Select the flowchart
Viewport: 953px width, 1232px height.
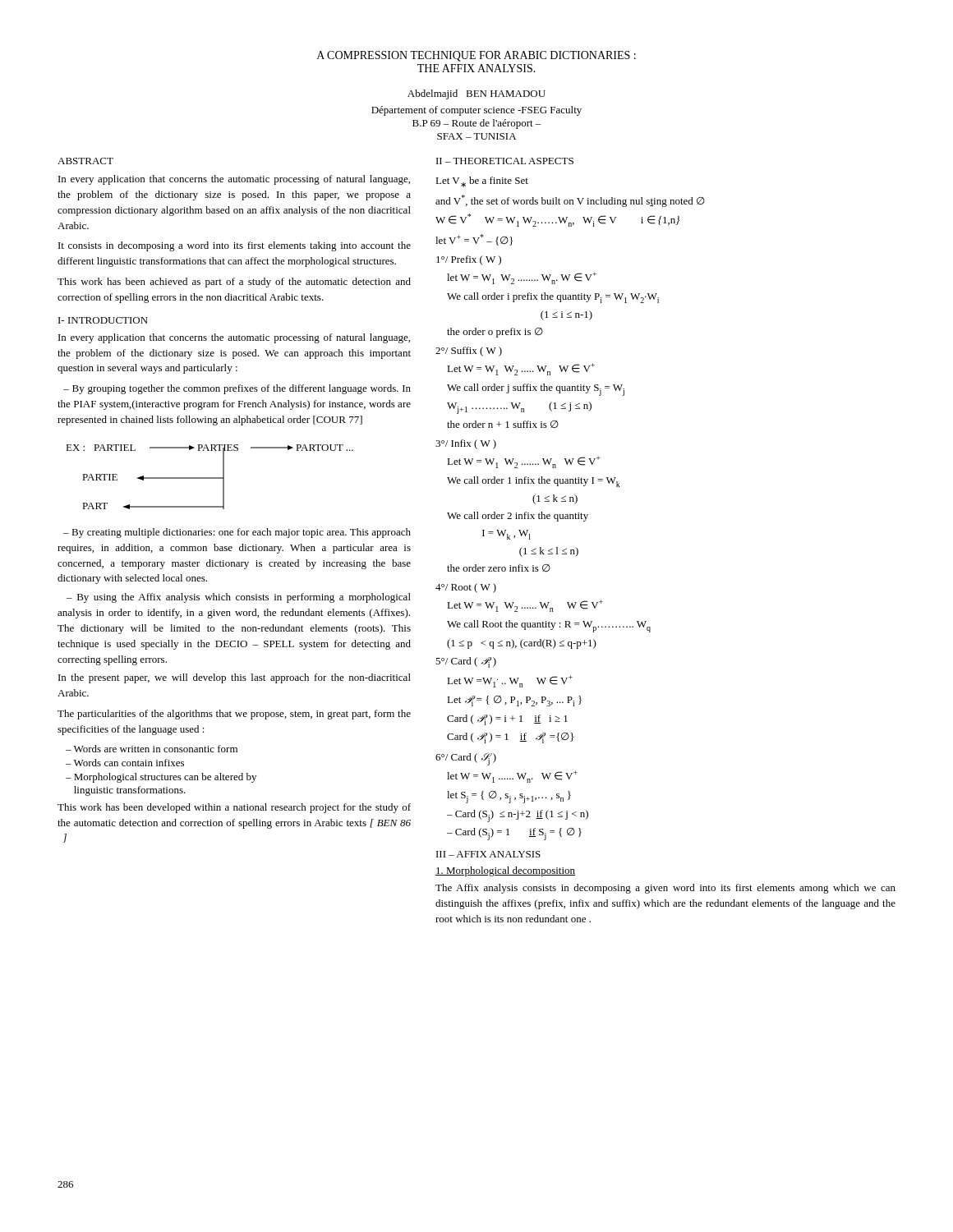pos(234,476)
